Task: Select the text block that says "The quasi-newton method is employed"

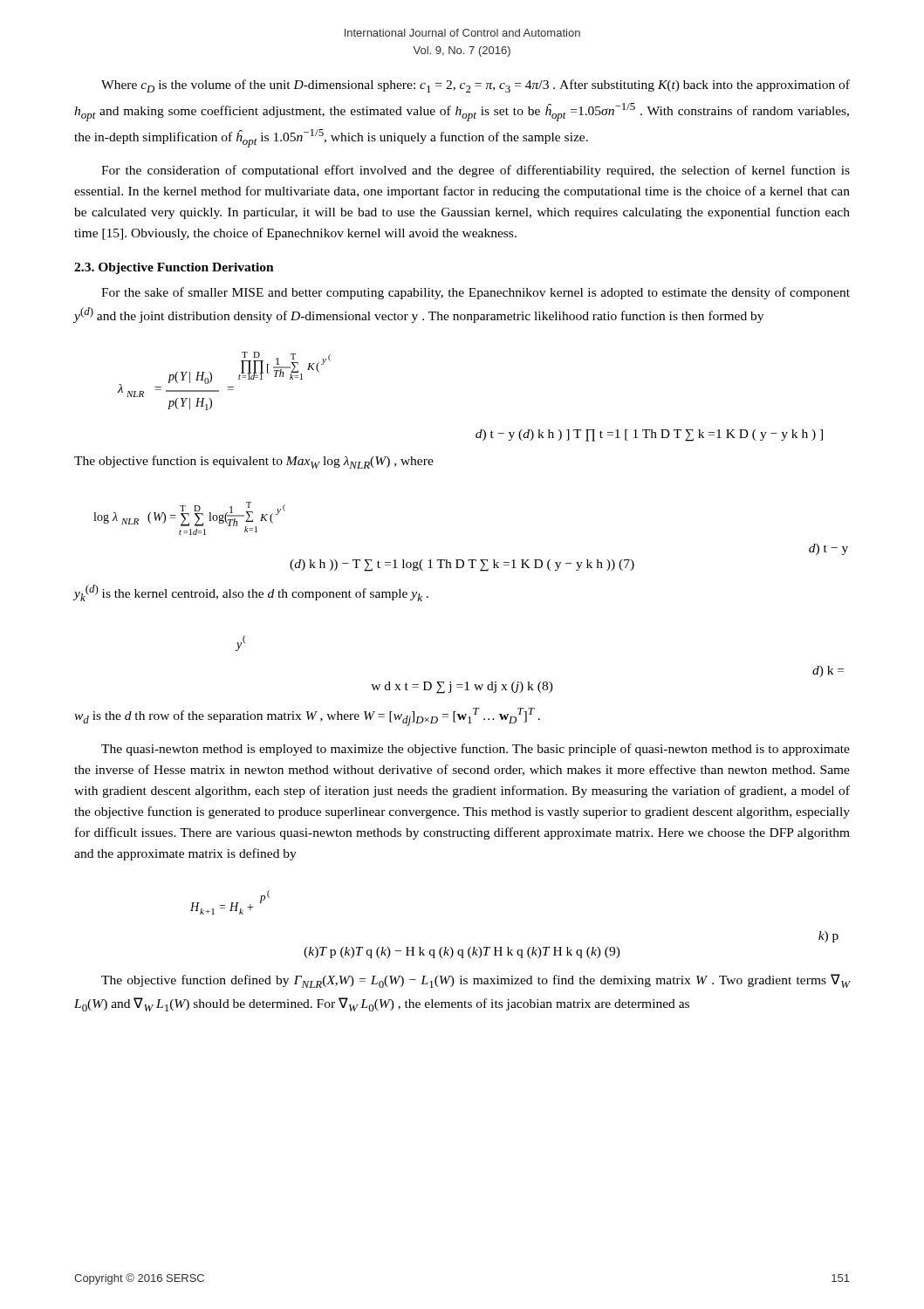Action: 462,800
